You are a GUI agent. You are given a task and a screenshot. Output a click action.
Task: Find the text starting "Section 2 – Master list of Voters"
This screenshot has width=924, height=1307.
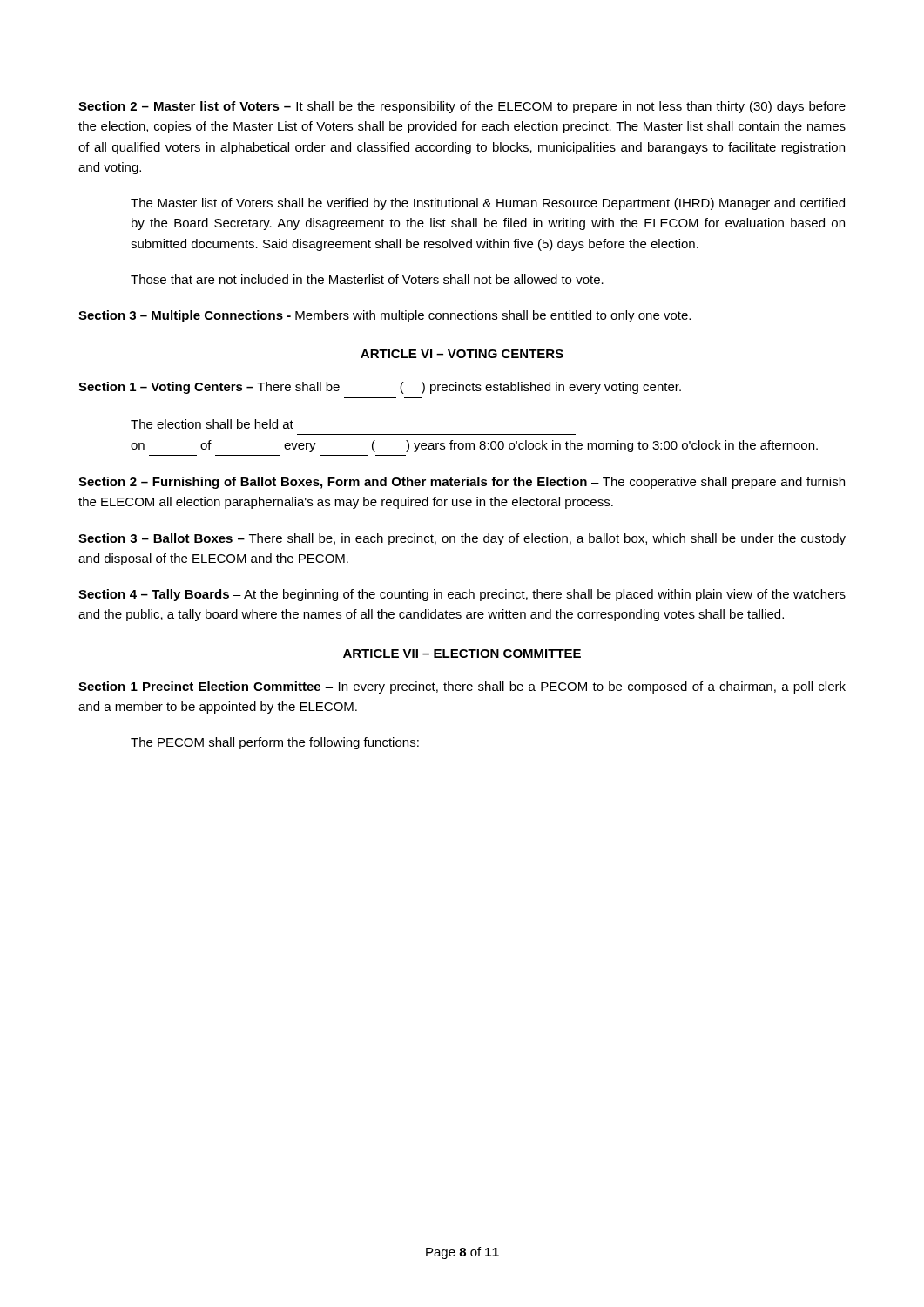click(x=462, y=136)
